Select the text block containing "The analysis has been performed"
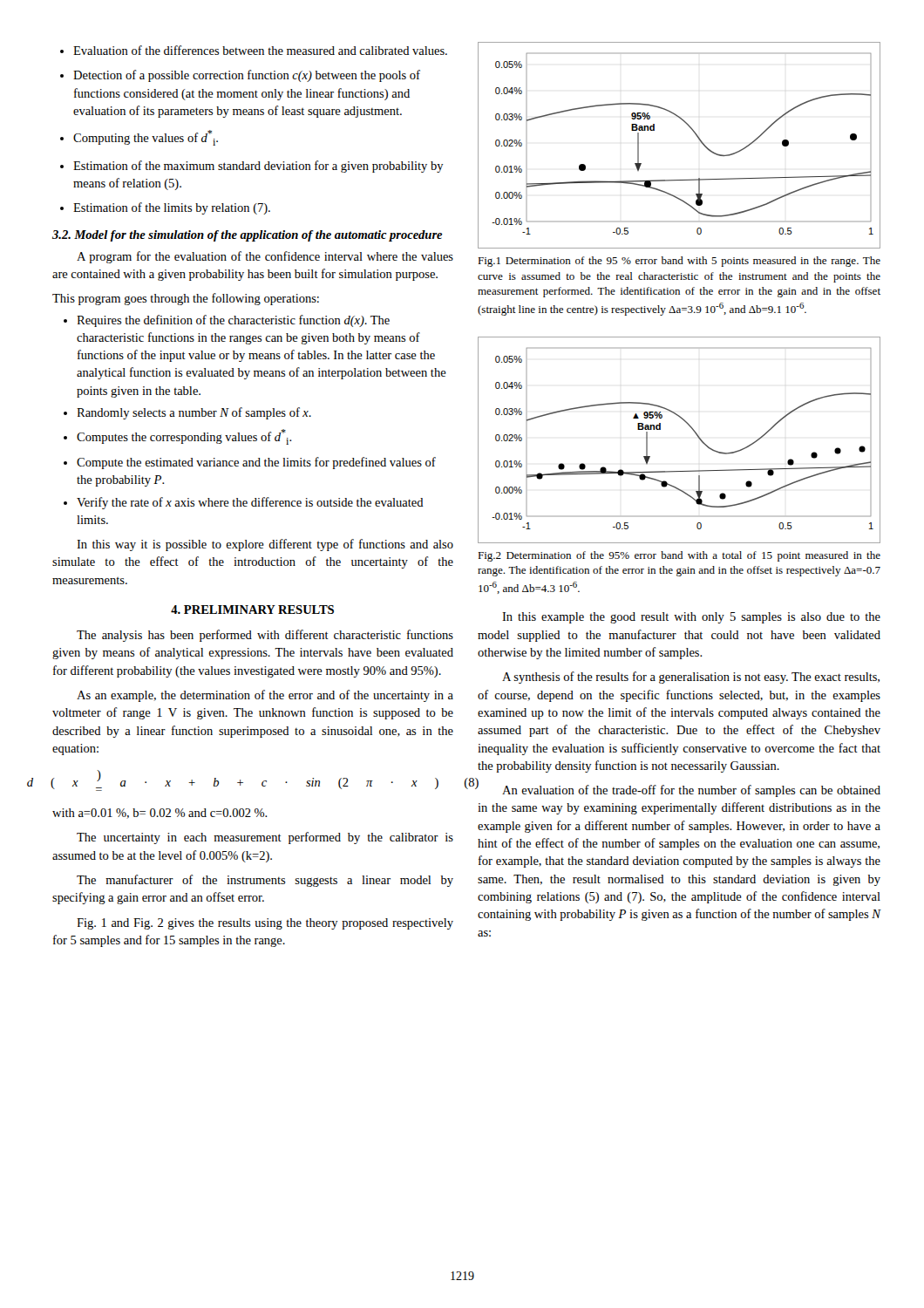The height and width of the screenshot is (1308, 924). [x=253, y=653]
